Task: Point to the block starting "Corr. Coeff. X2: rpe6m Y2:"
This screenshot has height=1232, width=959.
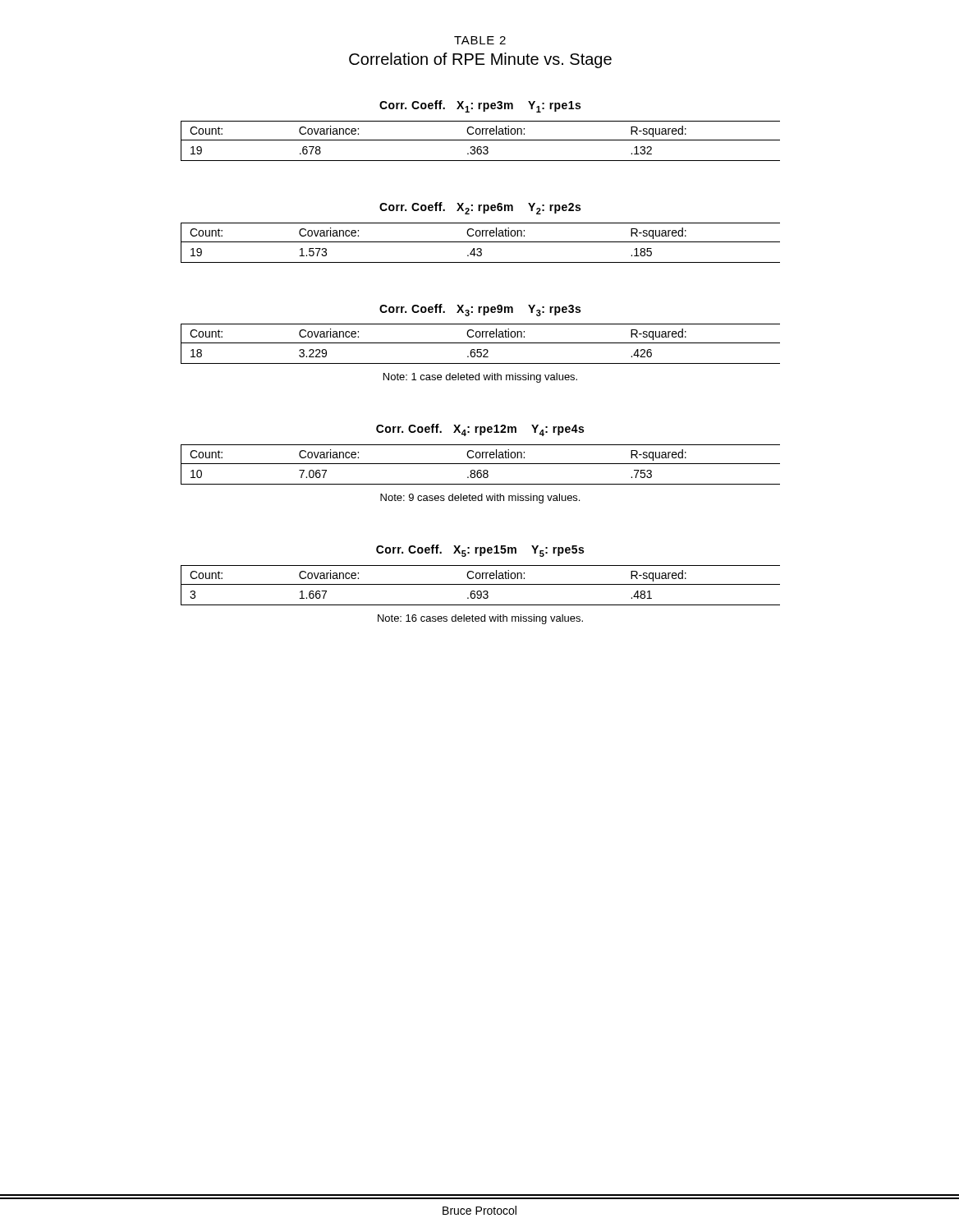Action: (480, 208)
